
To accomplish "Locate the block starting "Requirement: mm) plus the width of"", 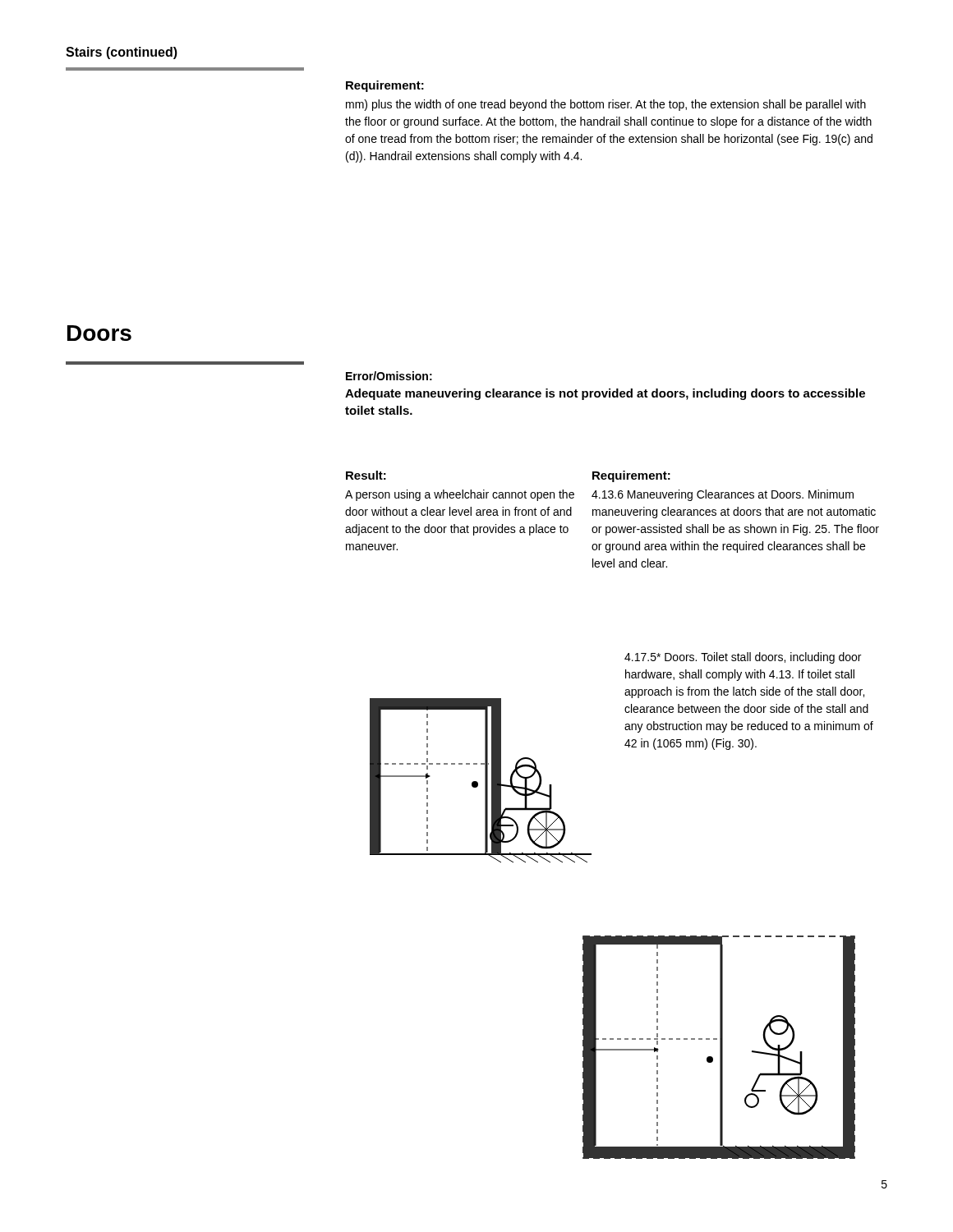I will pyautogui.click(x=612, y=122).
